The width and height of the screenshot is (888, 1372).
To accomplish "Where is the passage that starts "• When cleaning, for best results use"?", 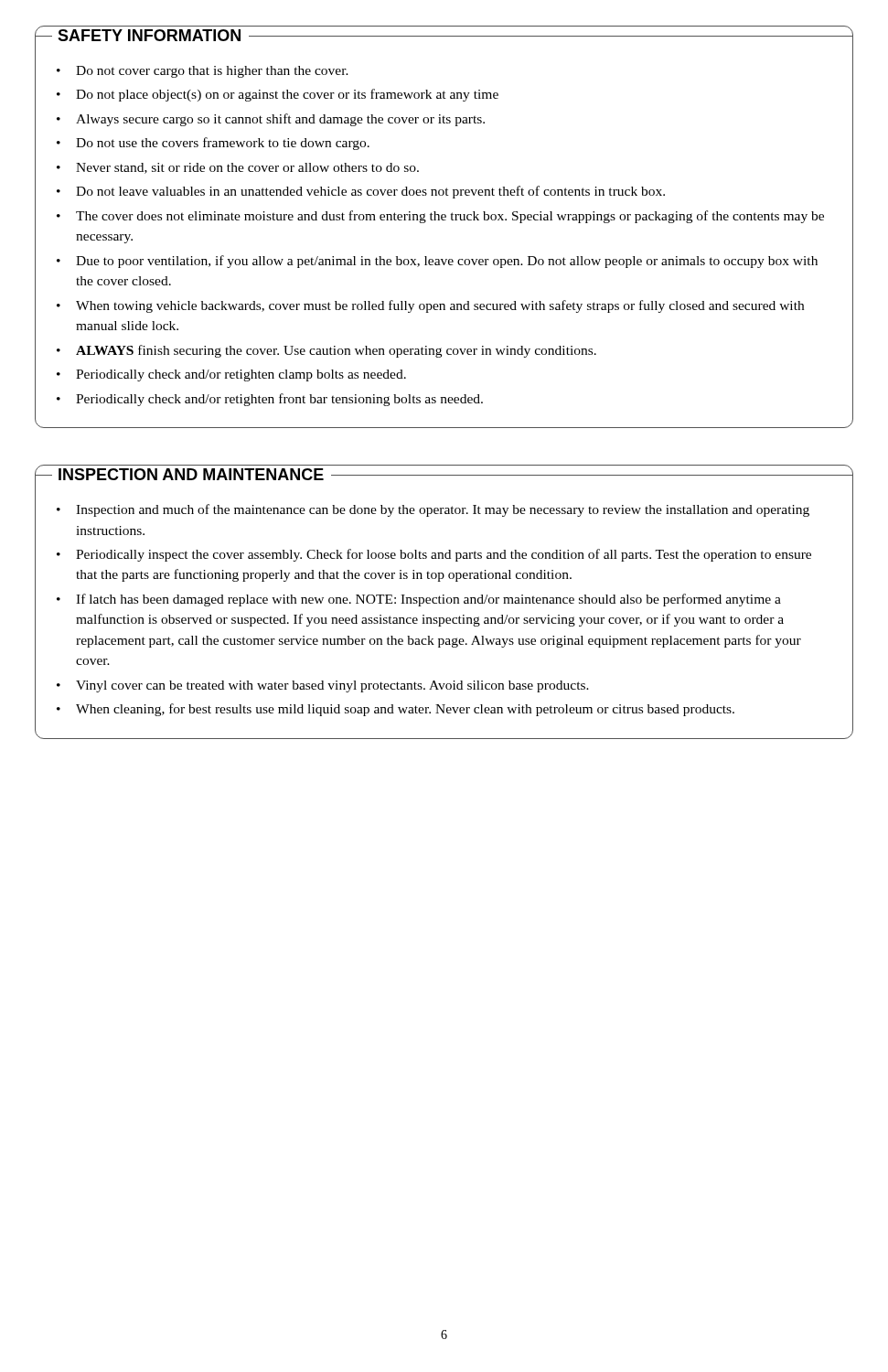I will coord(444,709).
